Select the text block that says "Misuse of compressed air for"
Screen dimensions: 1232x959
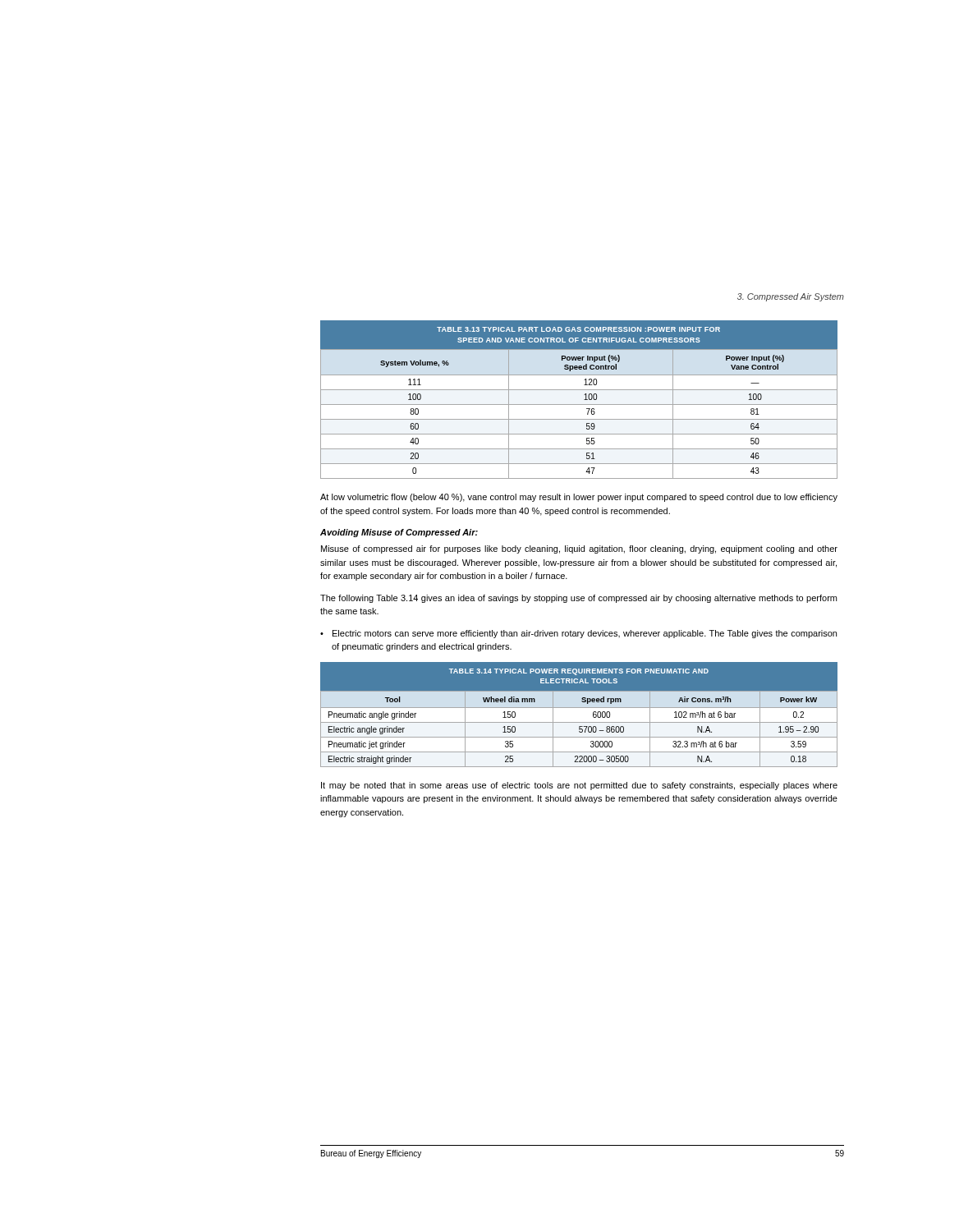click(x=579, y=562)
